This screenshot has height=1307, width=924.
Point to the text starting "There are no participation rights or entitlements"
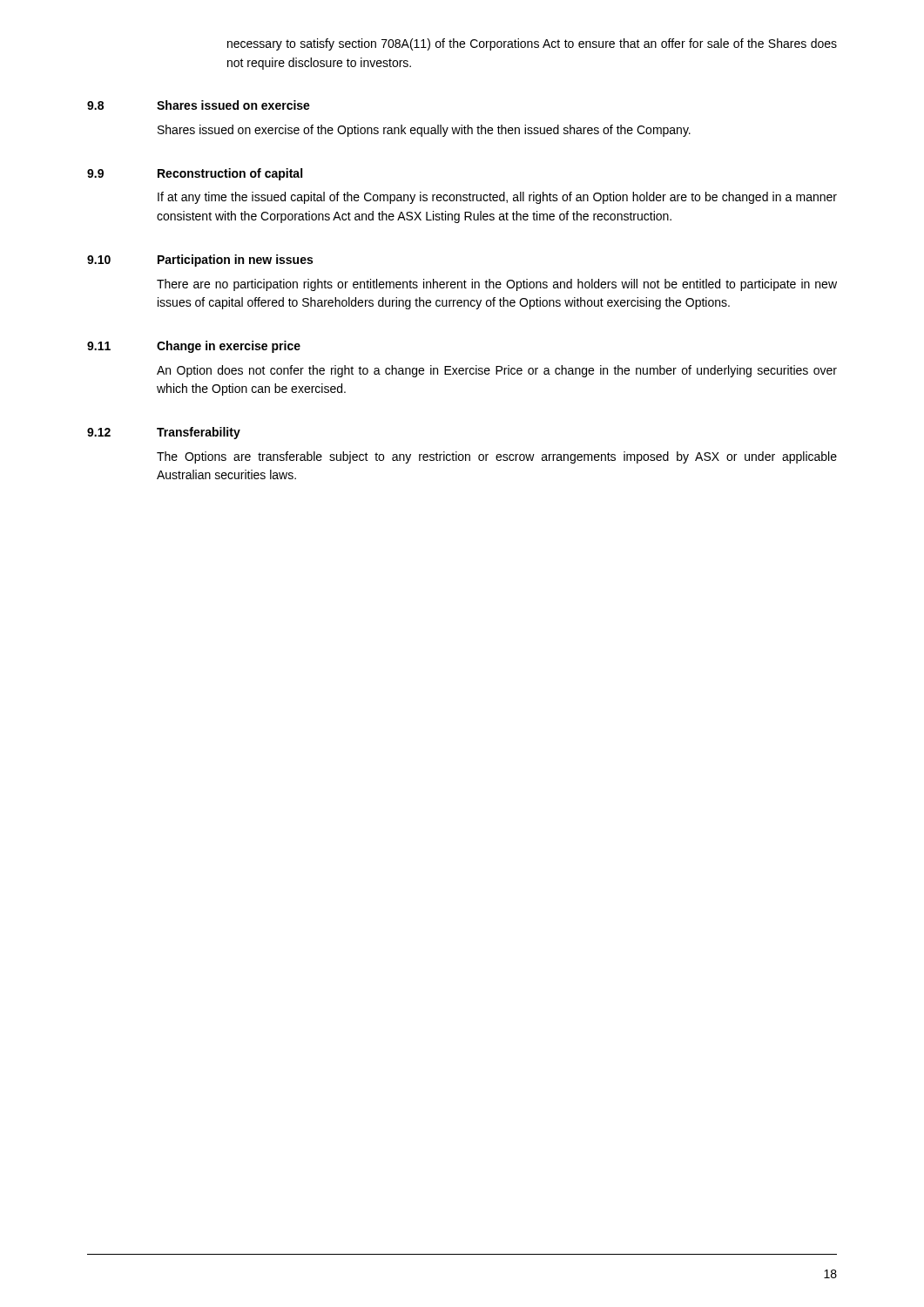(x=497, y=293)
